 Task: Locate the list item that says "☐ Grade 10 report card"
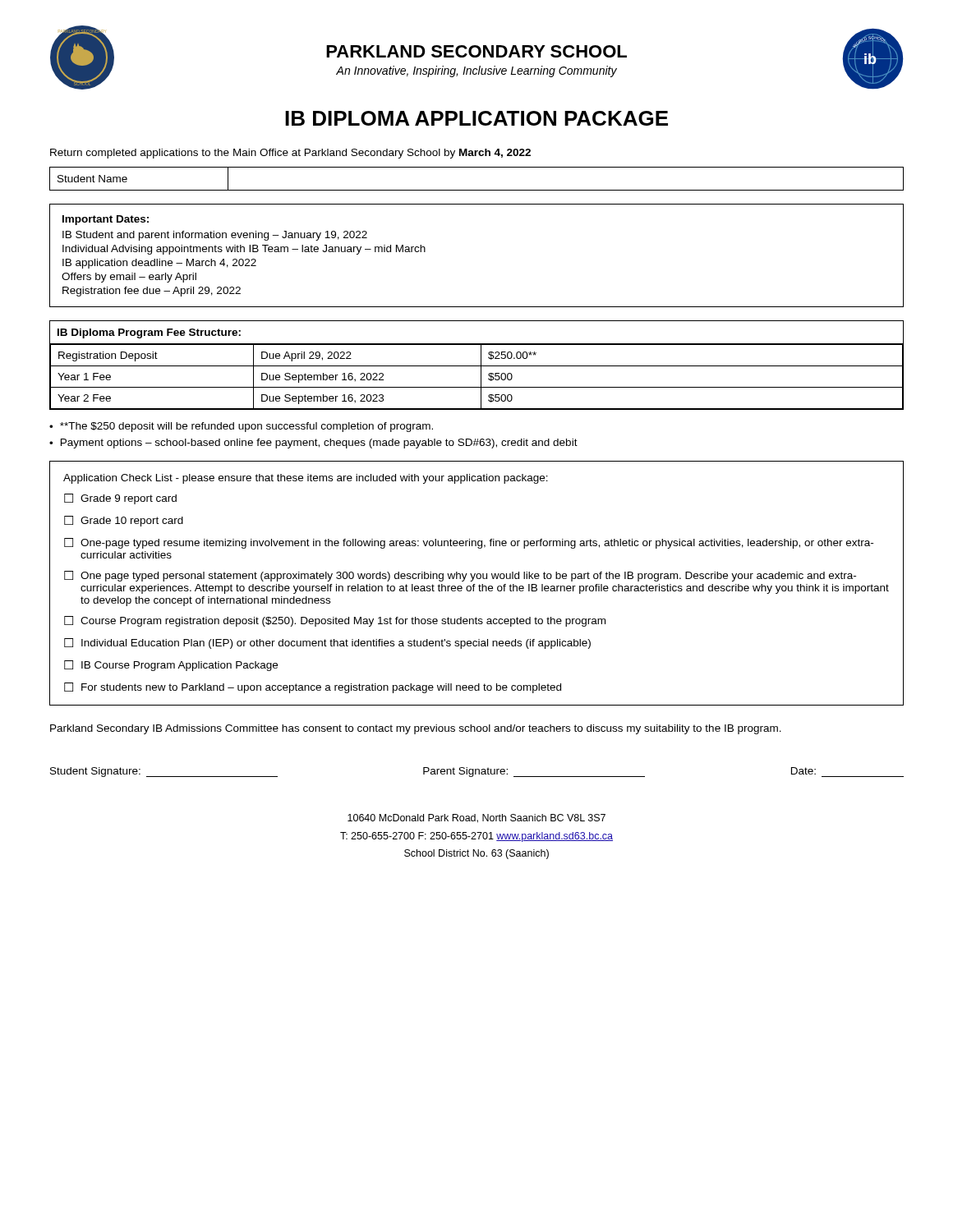click(124, 521)
